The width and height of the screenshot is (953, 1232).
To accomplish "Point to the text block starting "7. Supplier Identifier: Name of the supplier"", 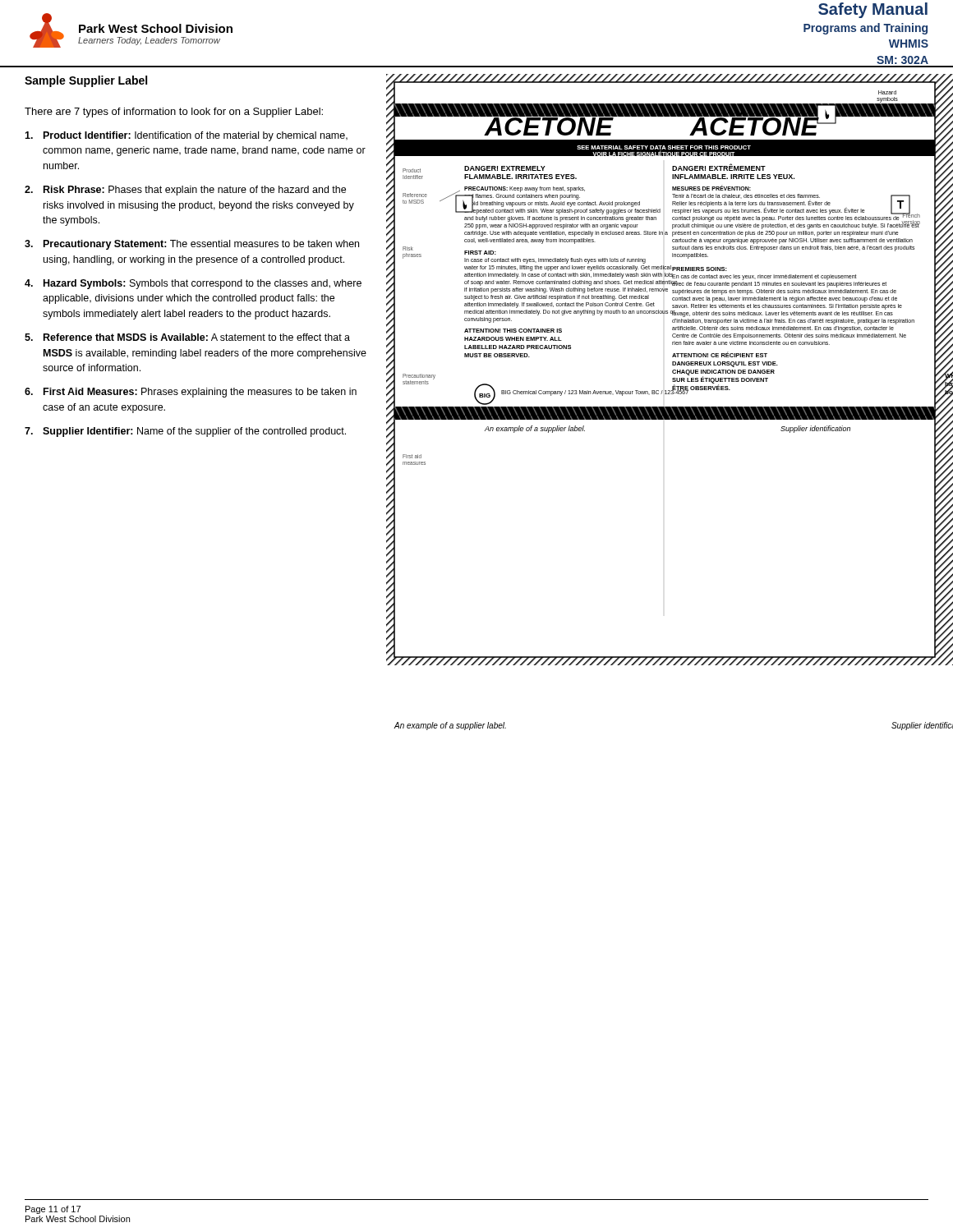I will pyautogui.click(x=197, y=431).
